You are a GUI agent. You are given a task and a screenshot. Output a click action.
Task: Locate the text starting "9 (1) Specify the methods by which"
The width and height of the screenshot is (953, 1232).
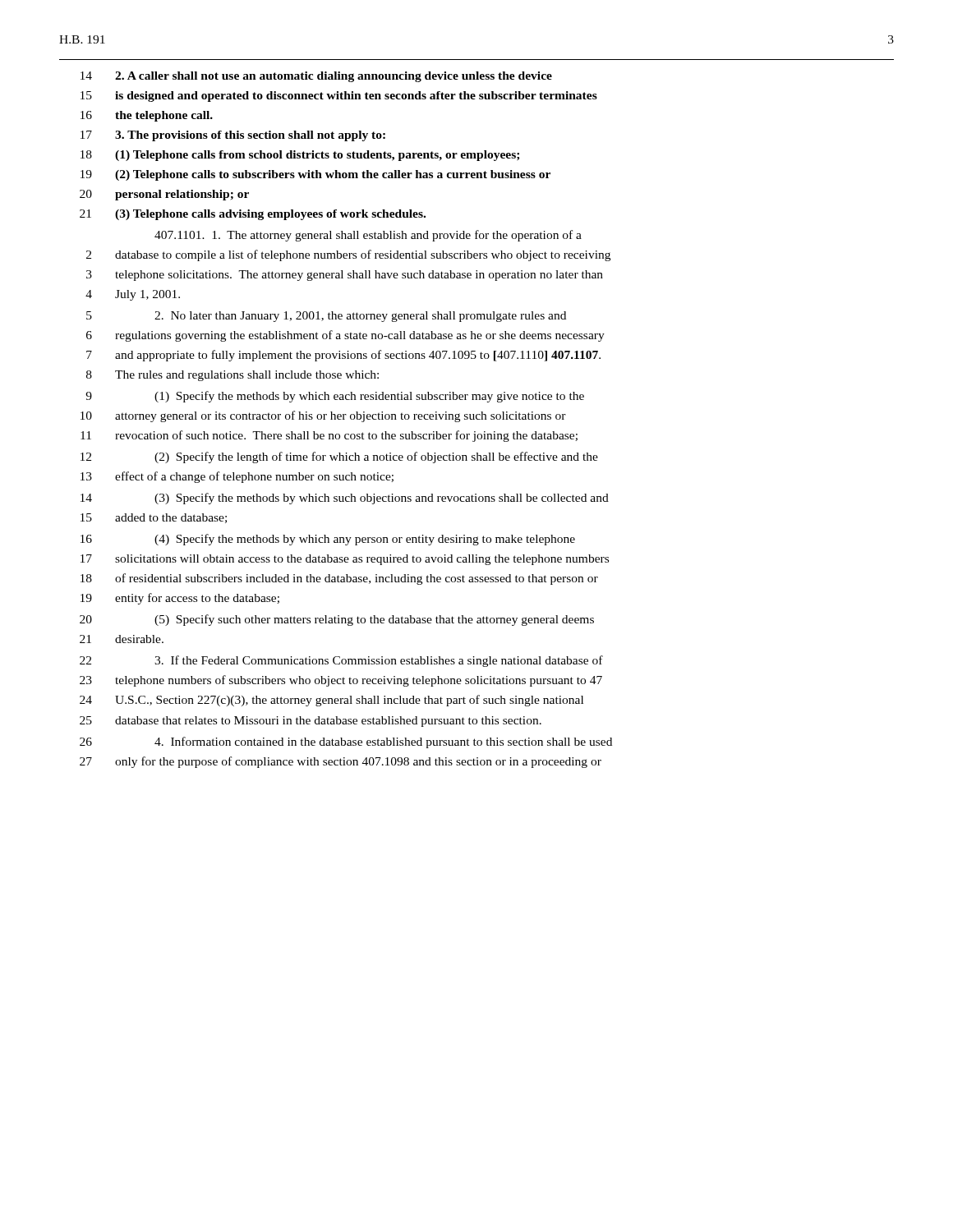click(x=476, y=396)
